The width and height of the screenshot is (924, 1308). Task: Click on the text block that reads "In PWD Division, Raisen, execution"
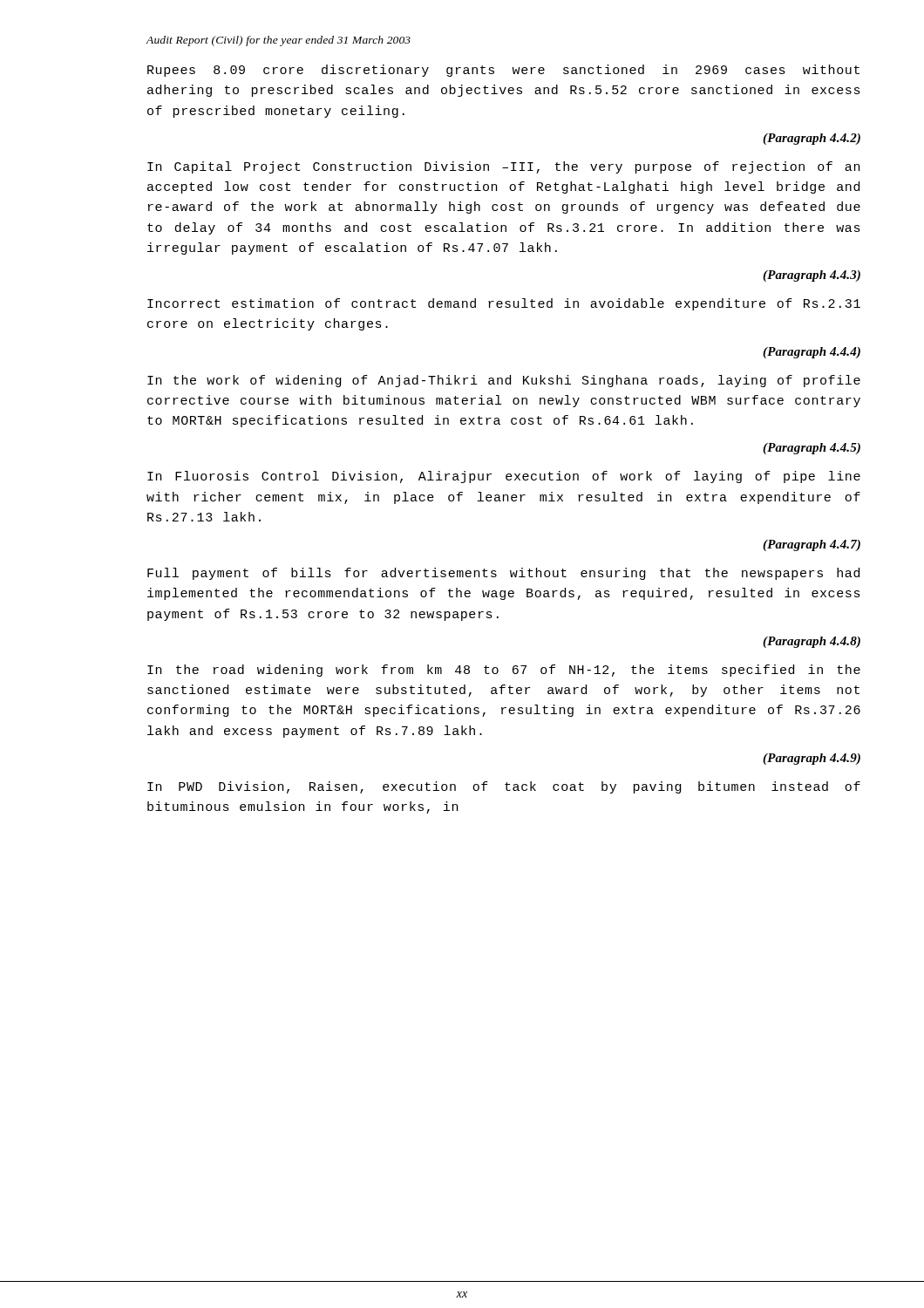pyautogui.click(x=504, y=798)
